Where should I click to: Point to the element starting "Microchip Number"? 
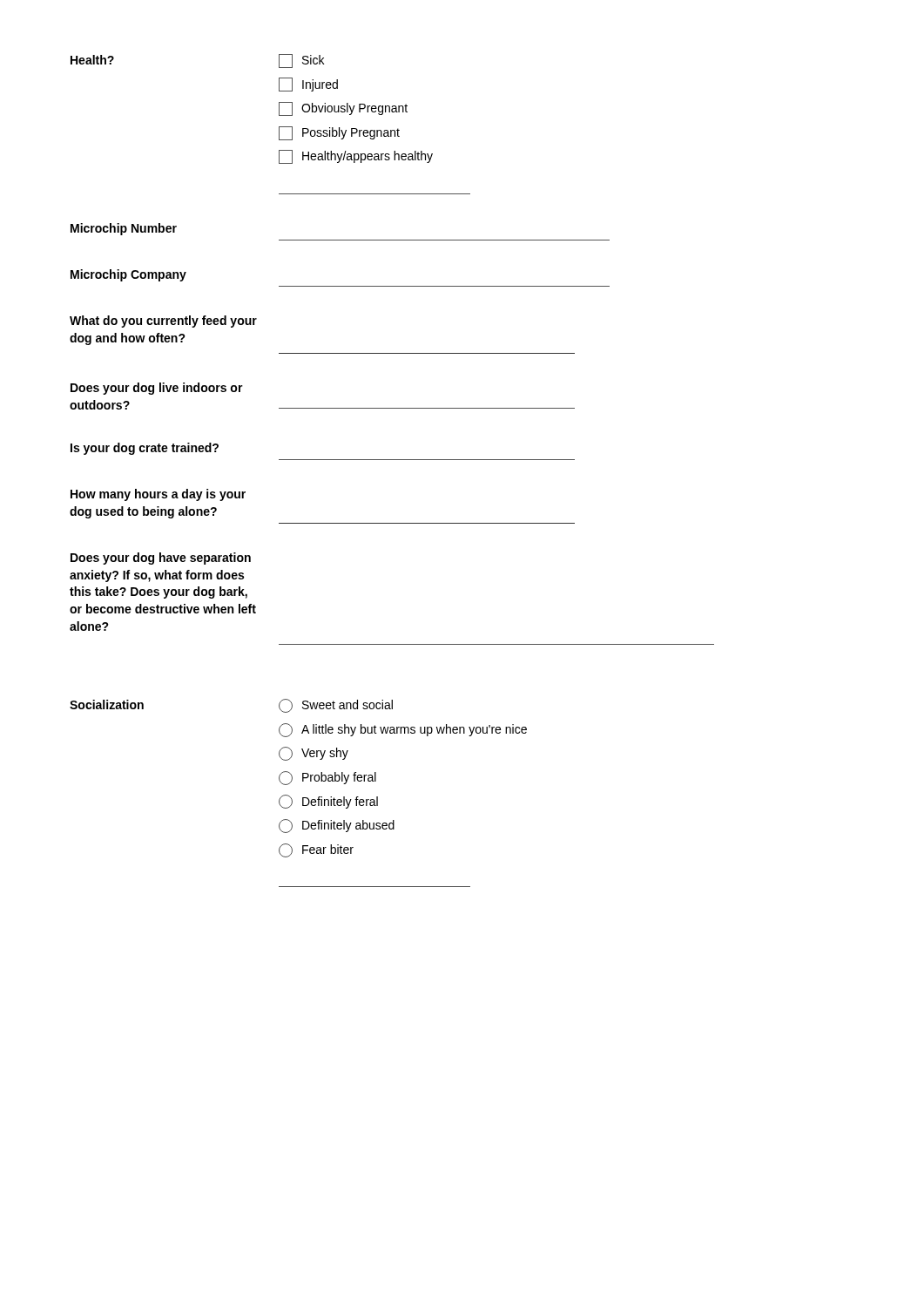[123, 228]
